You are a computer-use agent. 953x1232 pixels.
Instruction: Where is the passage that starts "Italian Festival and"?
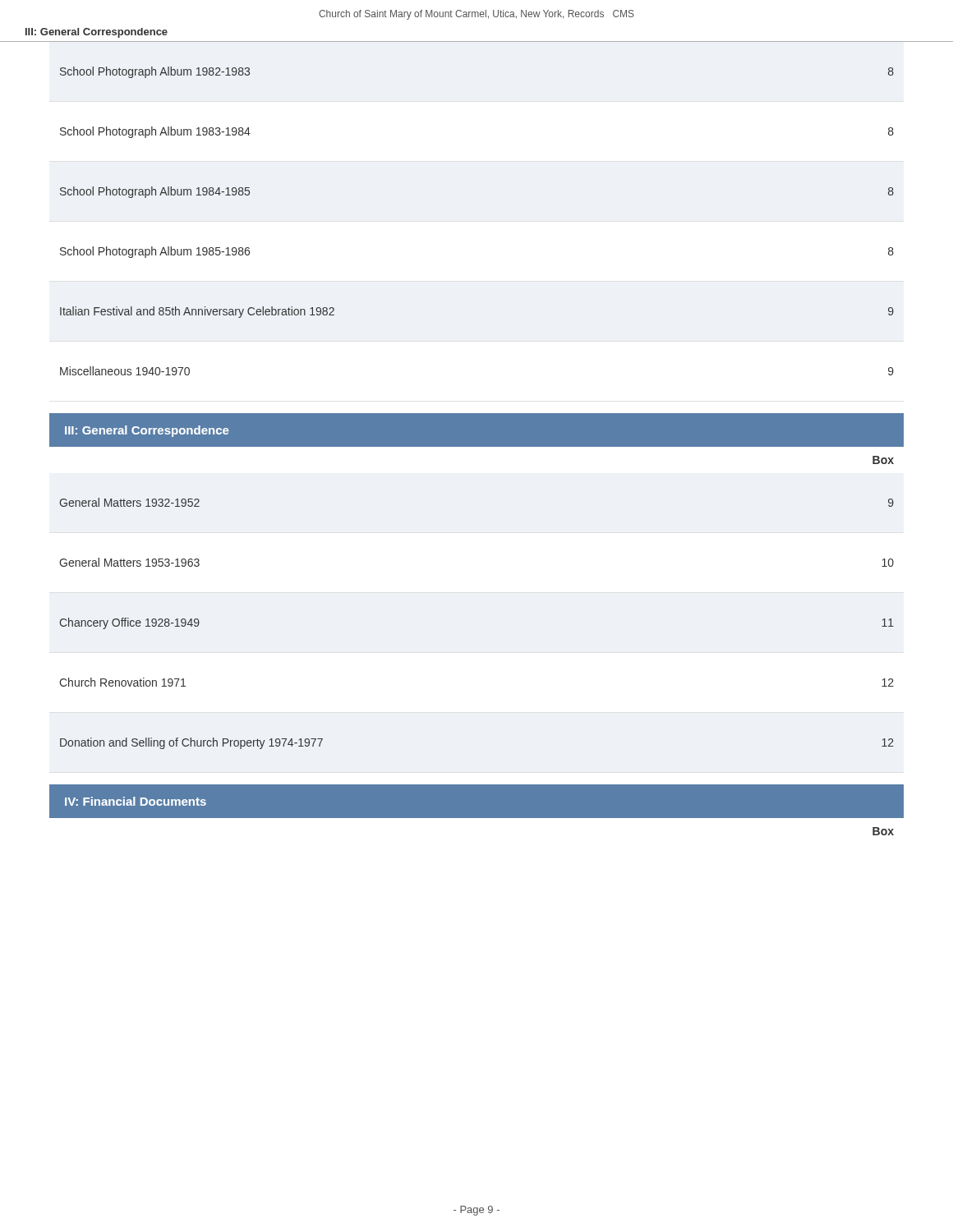point(193,312)
